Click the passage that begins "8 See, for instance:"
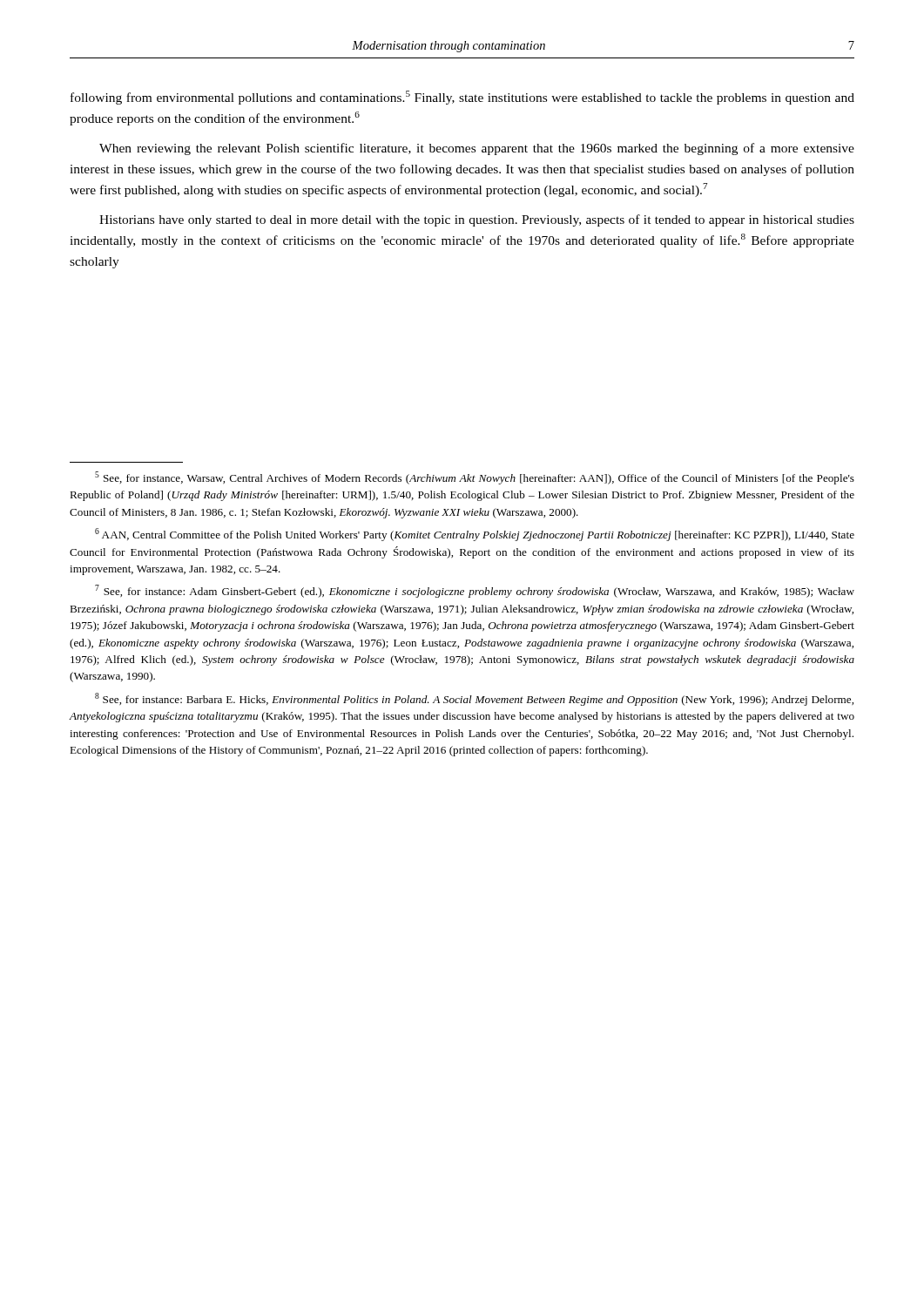The width and height of the screenshot is (924, 1307). [462, 725]
